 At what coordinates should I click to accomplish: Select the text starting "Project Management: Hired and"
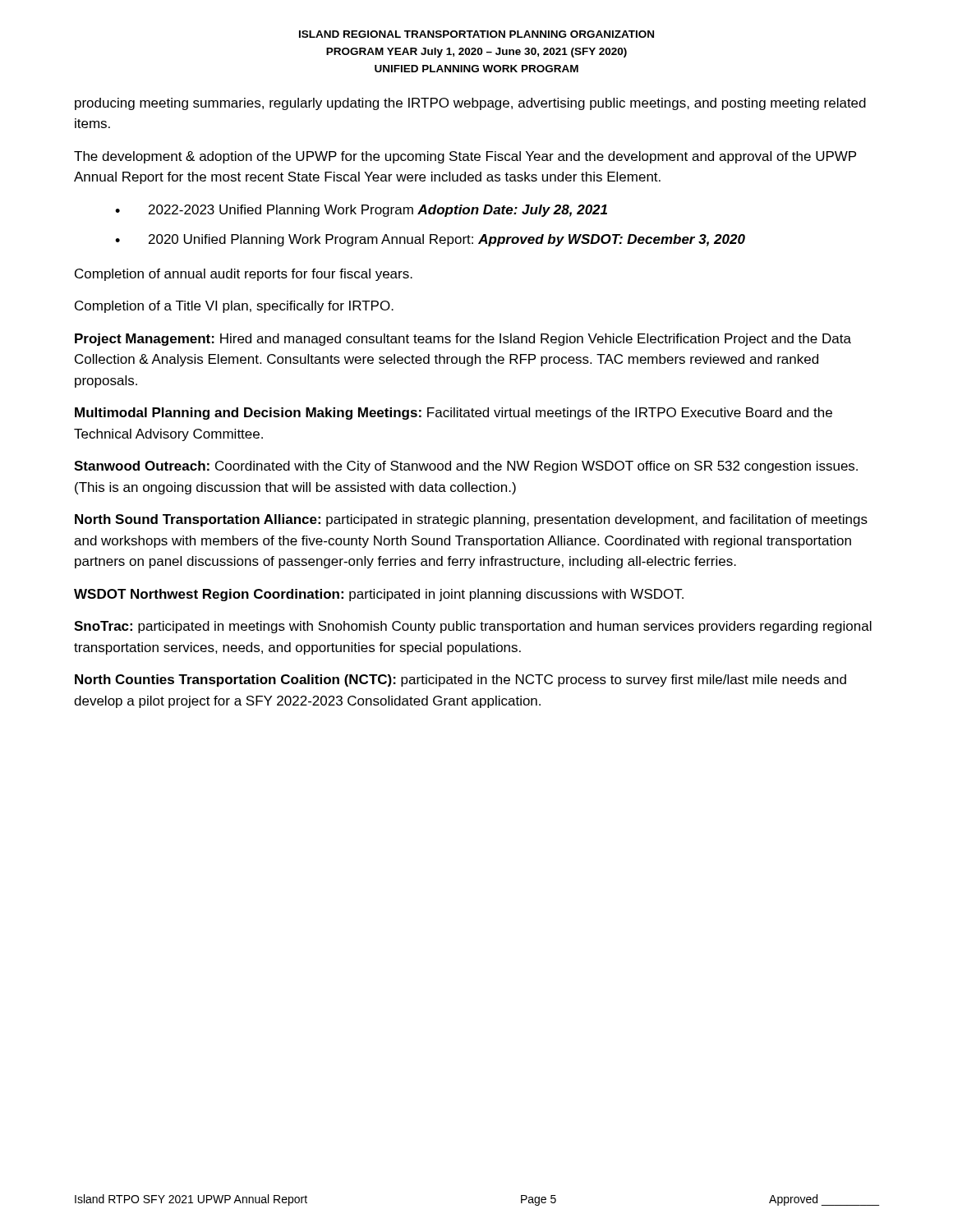[x=462, y=360]
